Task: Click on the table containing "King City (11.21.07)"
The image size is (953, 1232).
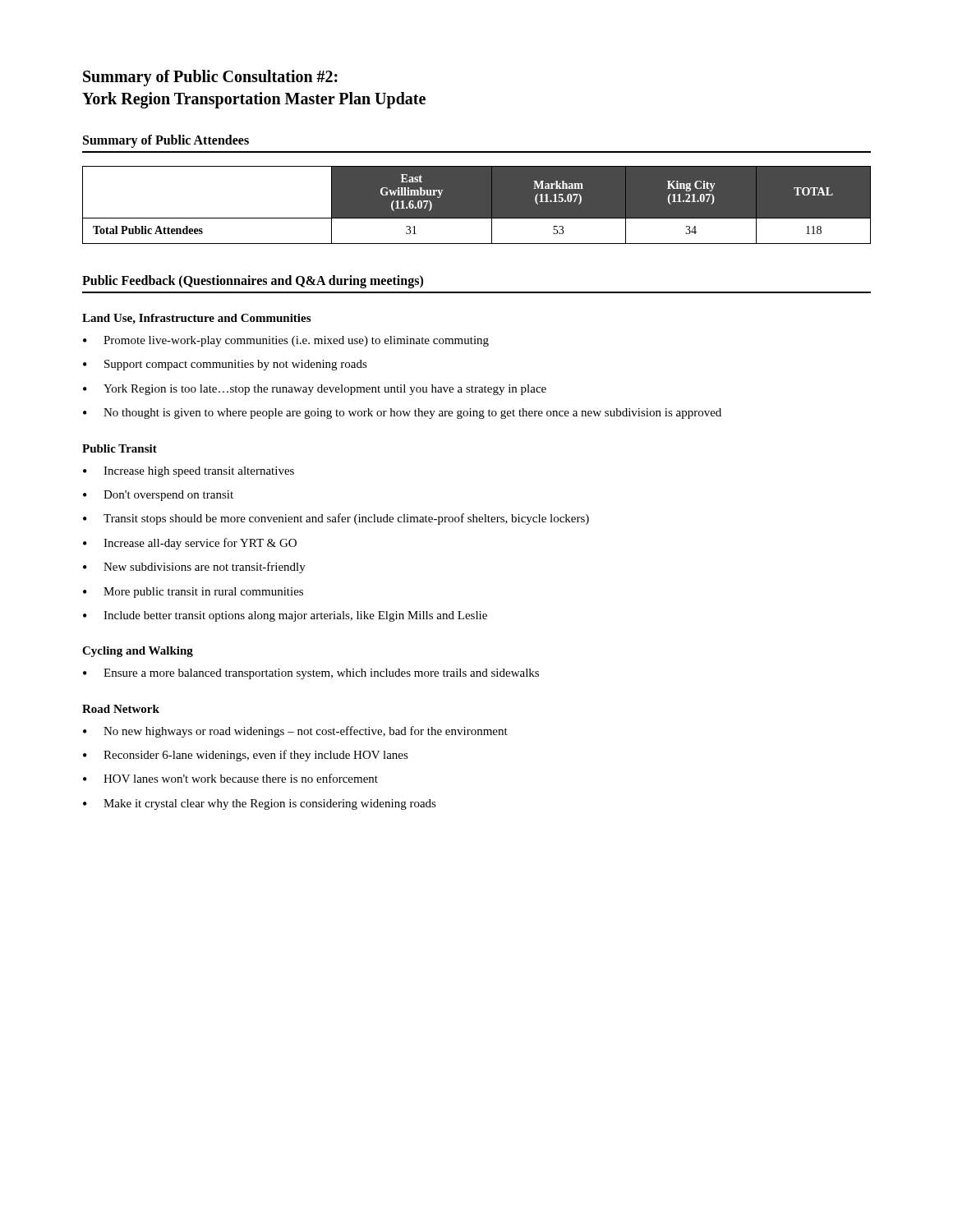Action: pos(476,205)
